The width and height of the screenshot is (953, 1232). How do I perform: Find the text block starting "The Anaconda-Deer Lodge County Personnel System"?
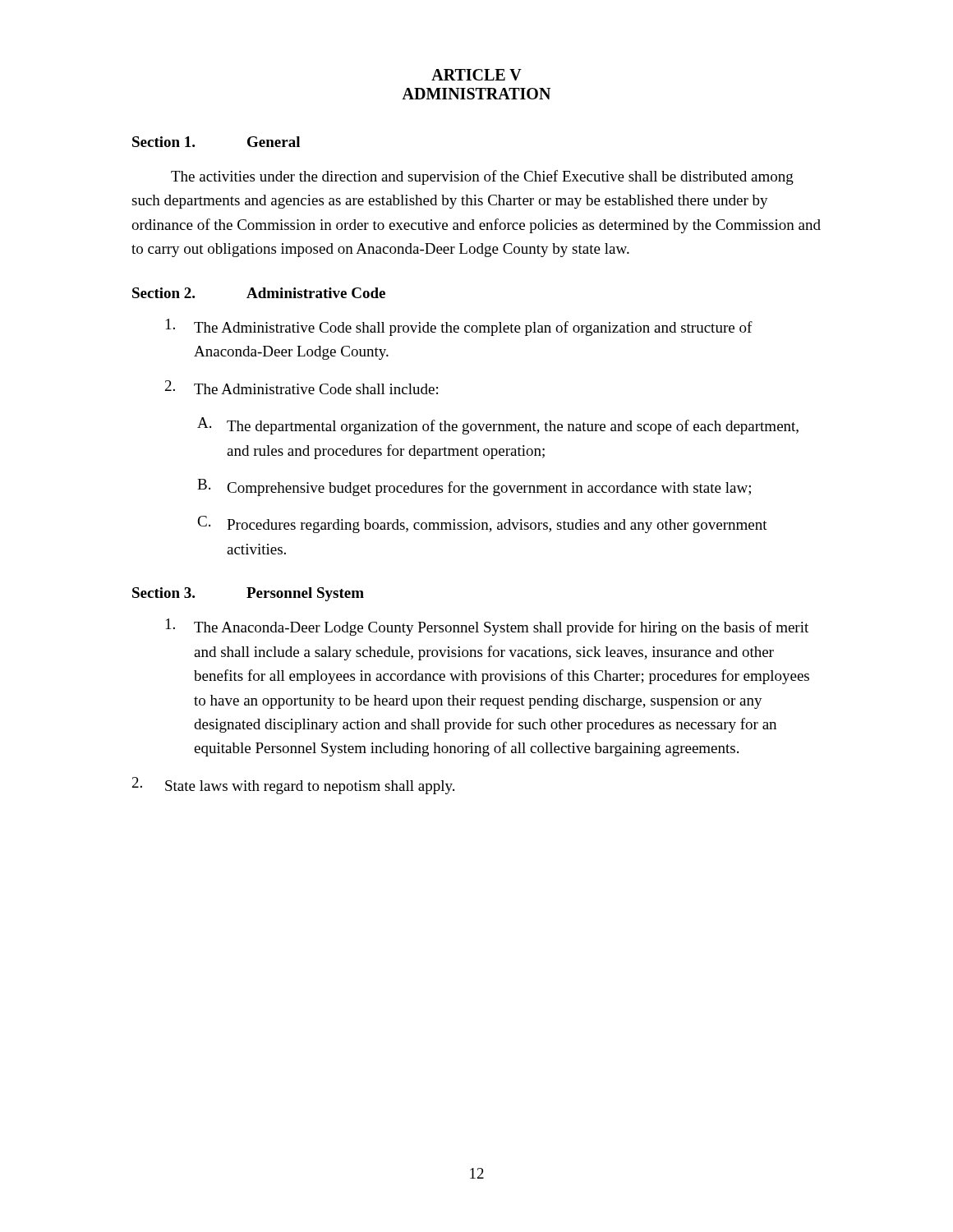tap(493, 688)
